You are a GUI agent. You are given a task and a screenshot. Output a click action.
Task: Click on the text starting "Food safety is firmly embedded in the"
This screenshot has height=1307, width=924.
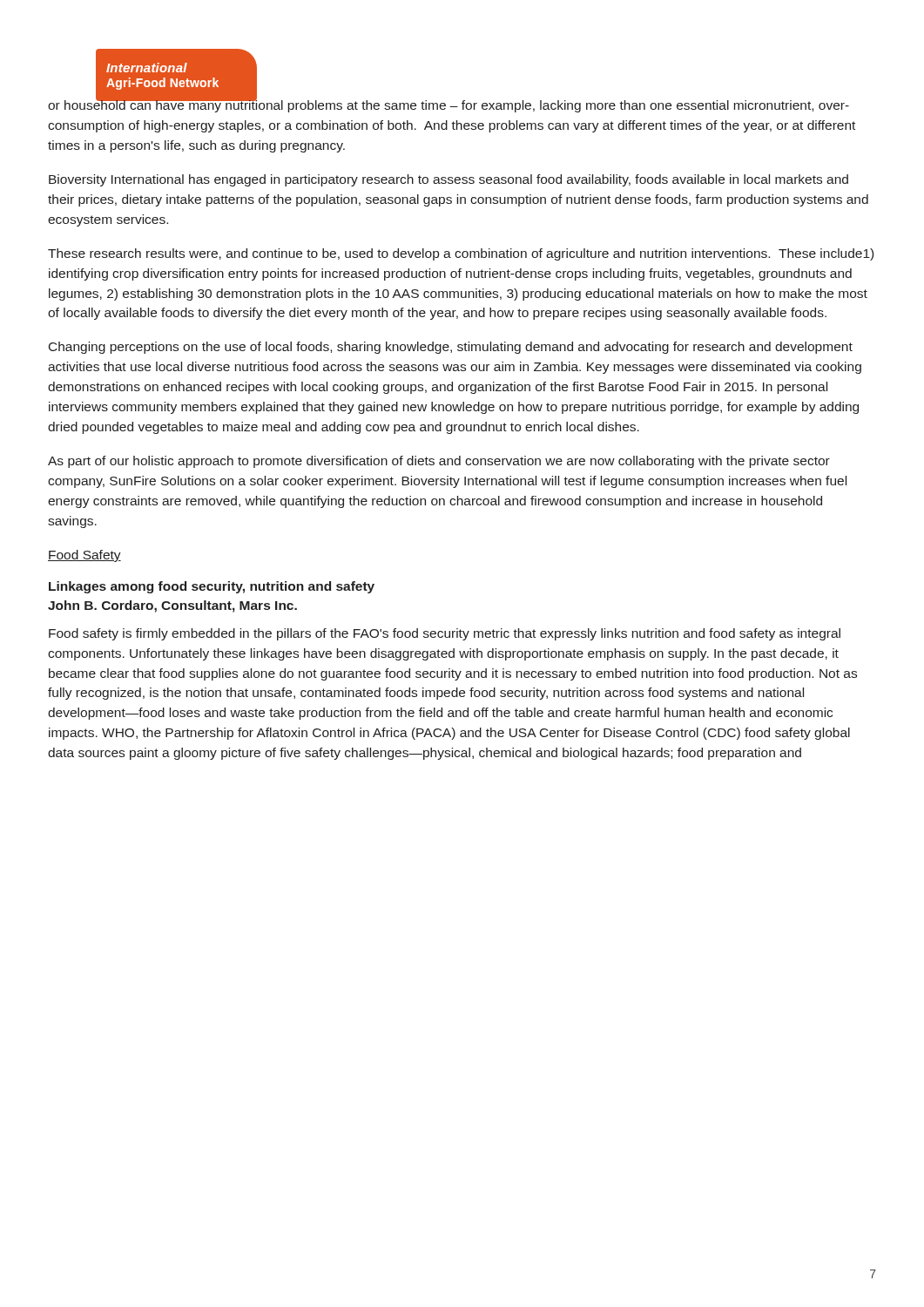point(453,693)
